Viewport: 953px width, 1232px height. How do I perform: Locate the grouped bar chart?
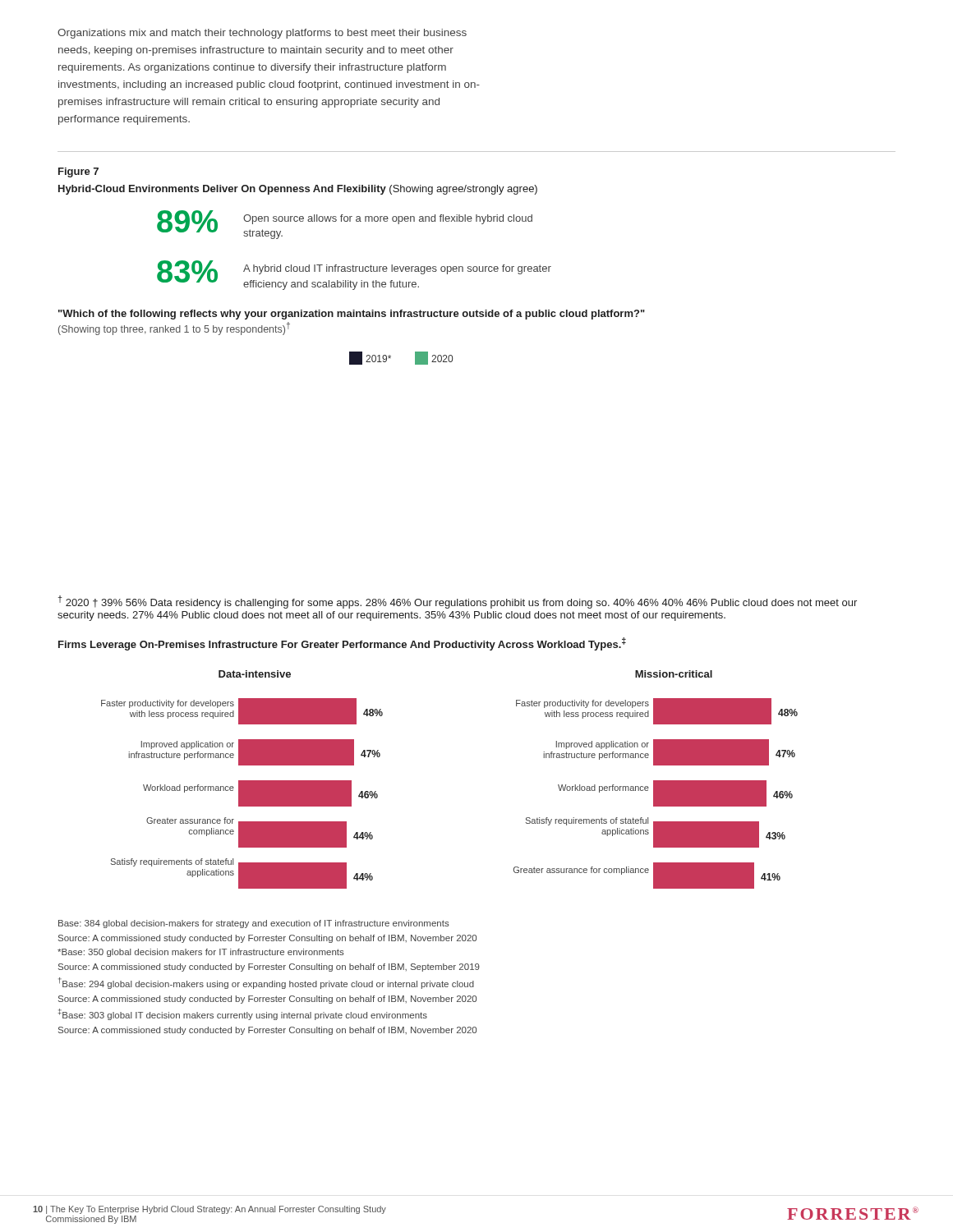(x=476, y=483)
